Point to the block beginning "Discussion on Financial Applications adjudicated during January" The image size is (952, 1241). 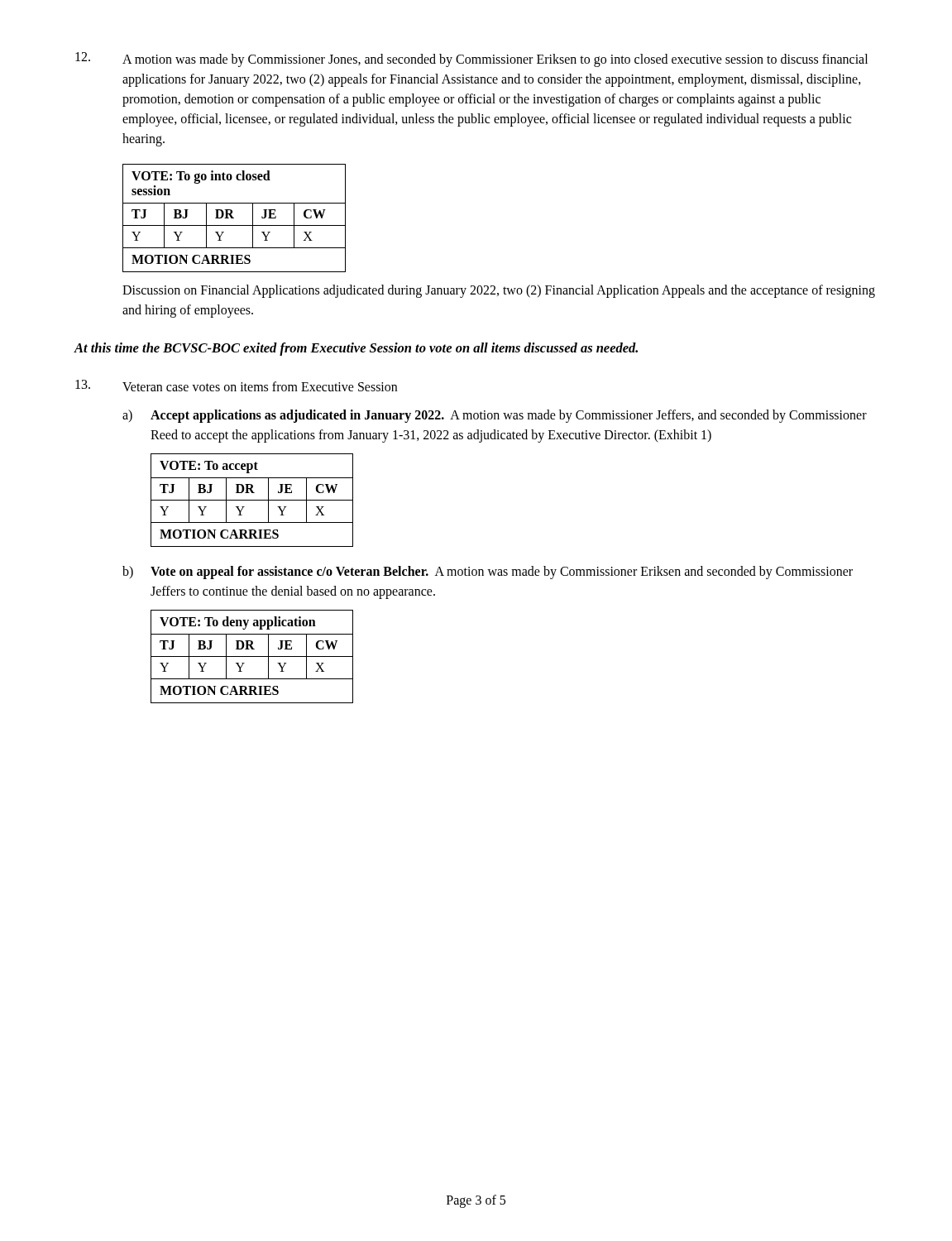499,300
